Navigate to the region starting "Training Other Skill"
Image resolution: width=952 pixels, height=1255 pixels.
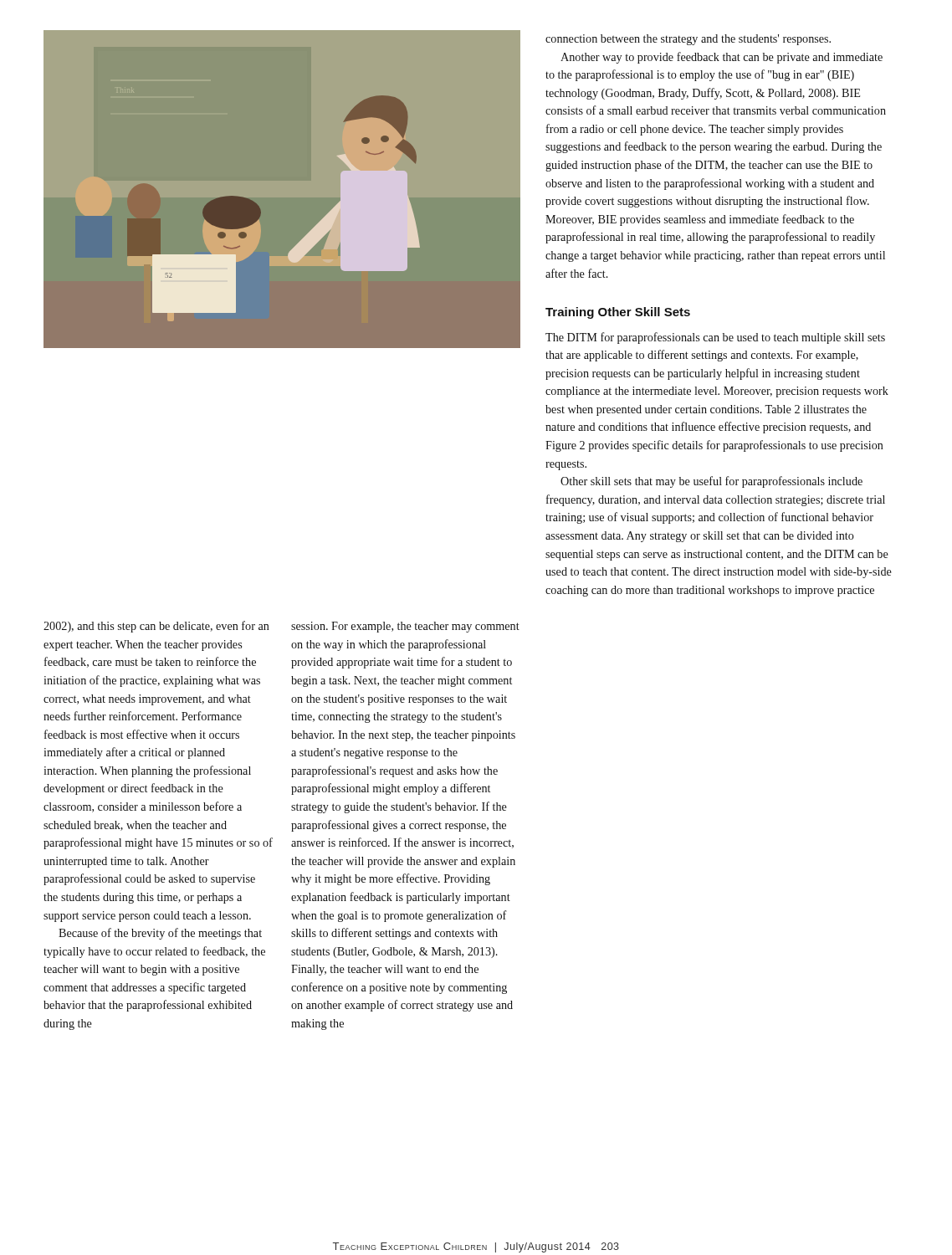pos(618,312)
